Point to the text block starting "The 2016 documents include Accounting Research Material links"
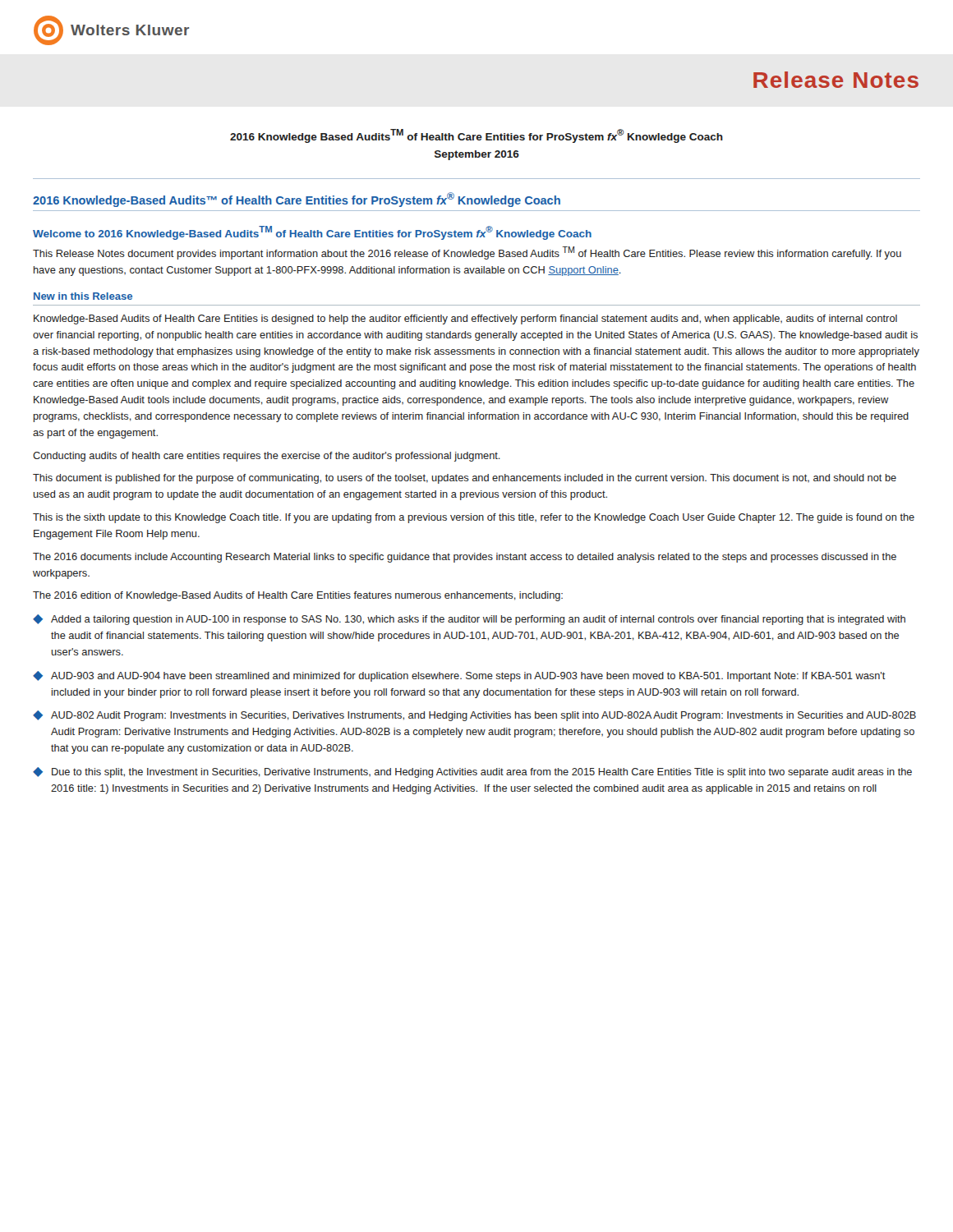953x1232 pixels. point(465,564)
